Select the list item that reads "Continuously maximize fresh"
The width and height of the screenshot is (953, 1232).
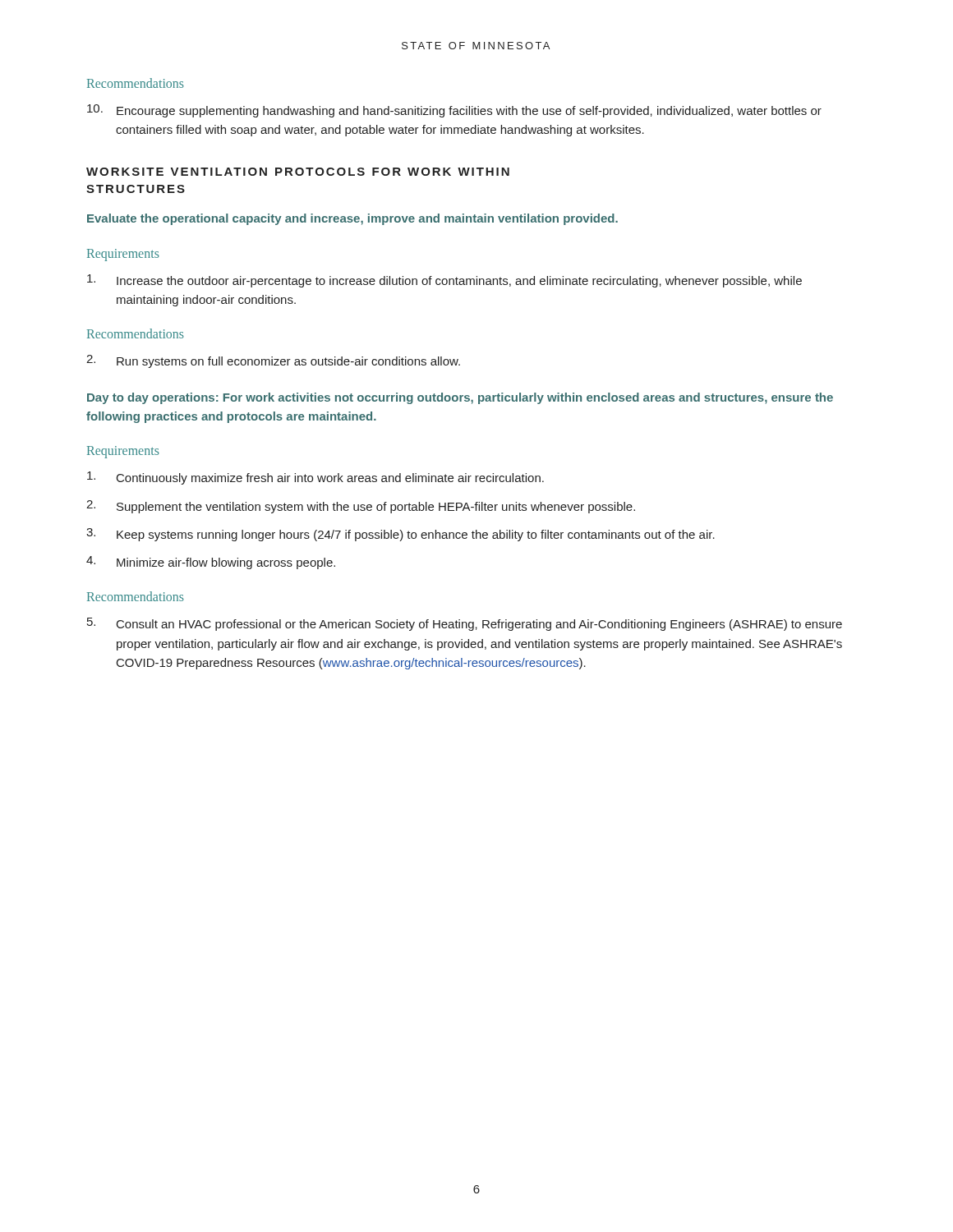coord(476,478)
